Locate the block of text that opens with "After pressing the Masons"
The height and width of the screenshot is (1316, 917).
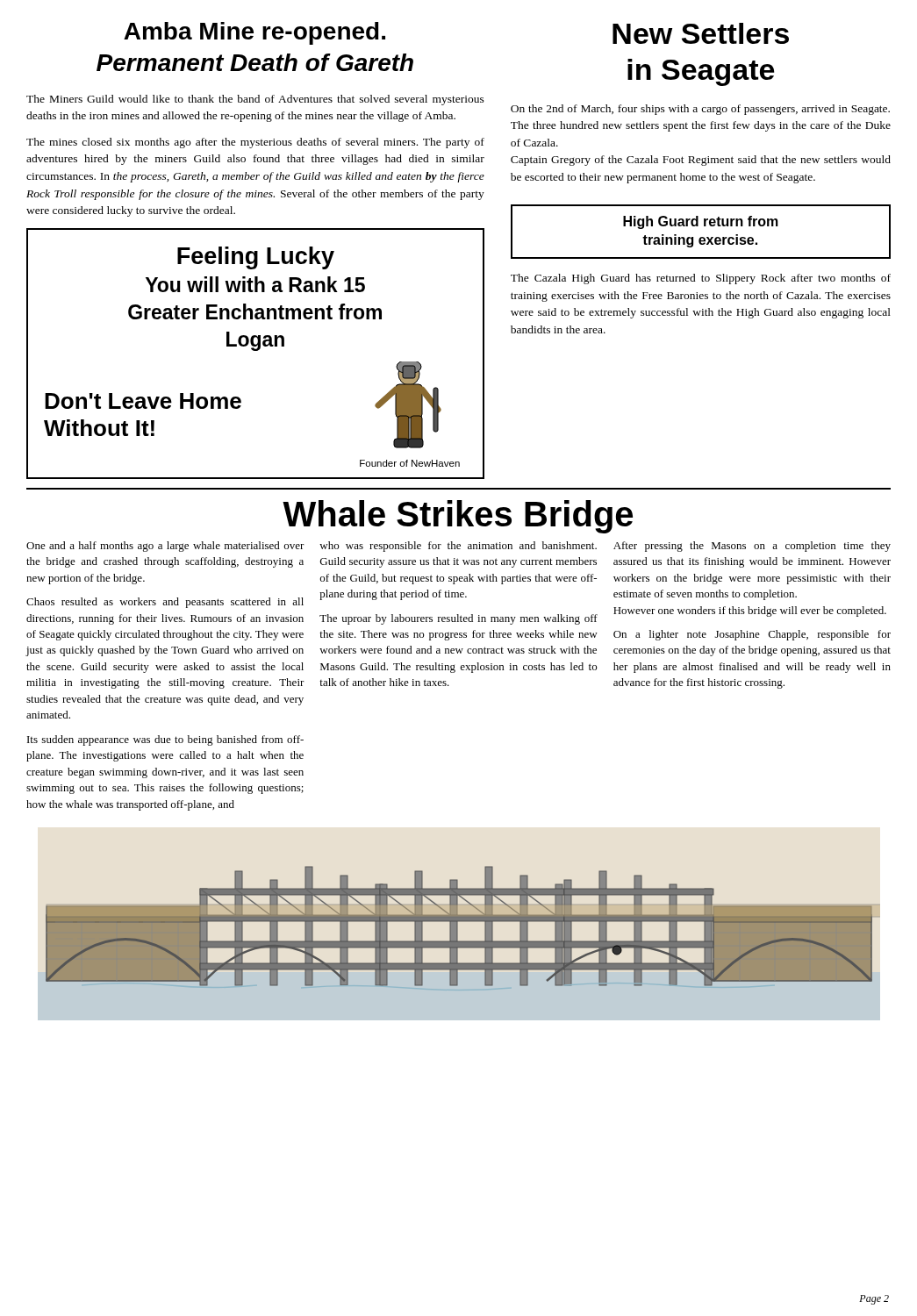point(752,614)
